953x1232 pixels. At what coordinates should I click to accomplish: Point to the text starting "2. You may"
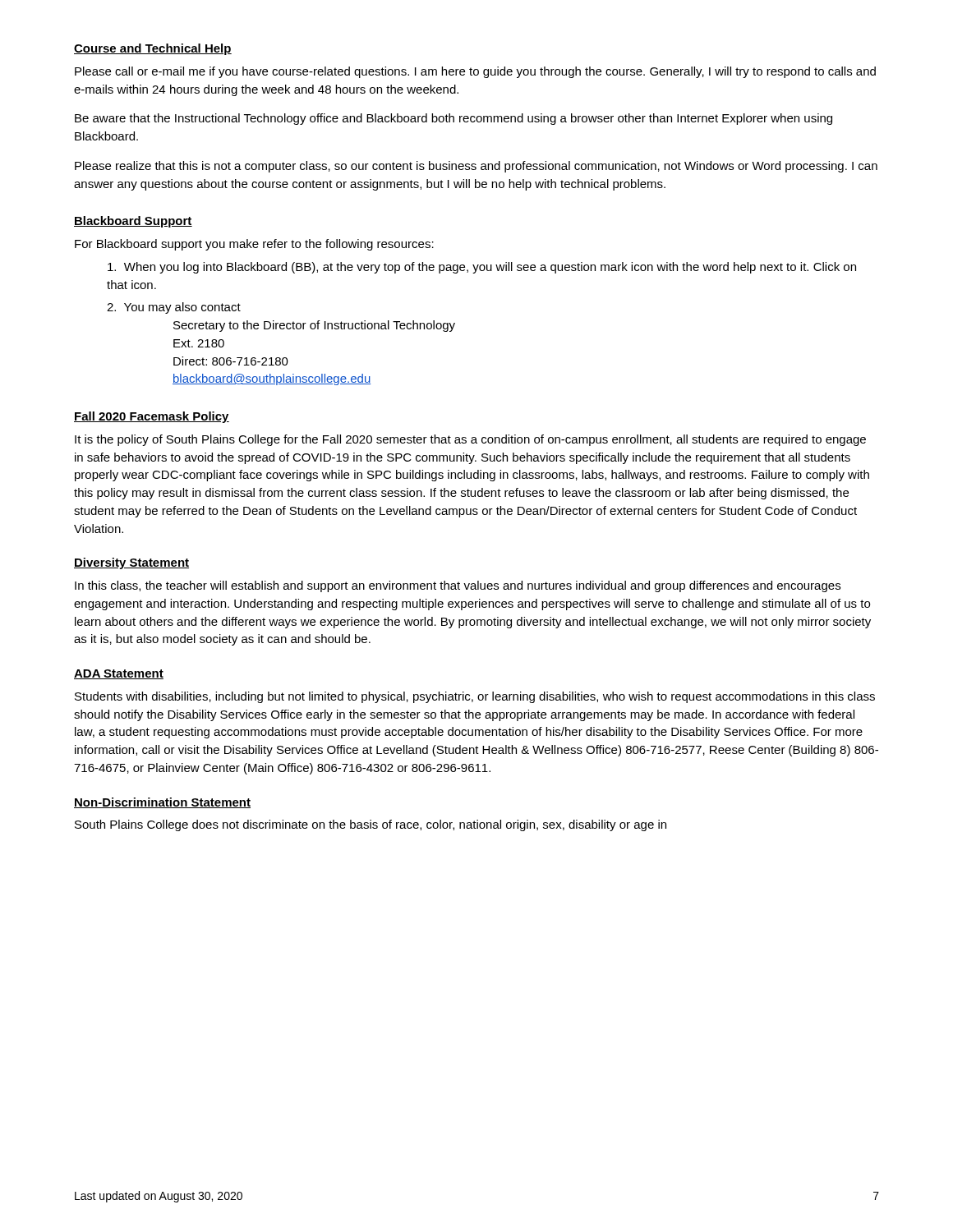(x=174, y=308)
